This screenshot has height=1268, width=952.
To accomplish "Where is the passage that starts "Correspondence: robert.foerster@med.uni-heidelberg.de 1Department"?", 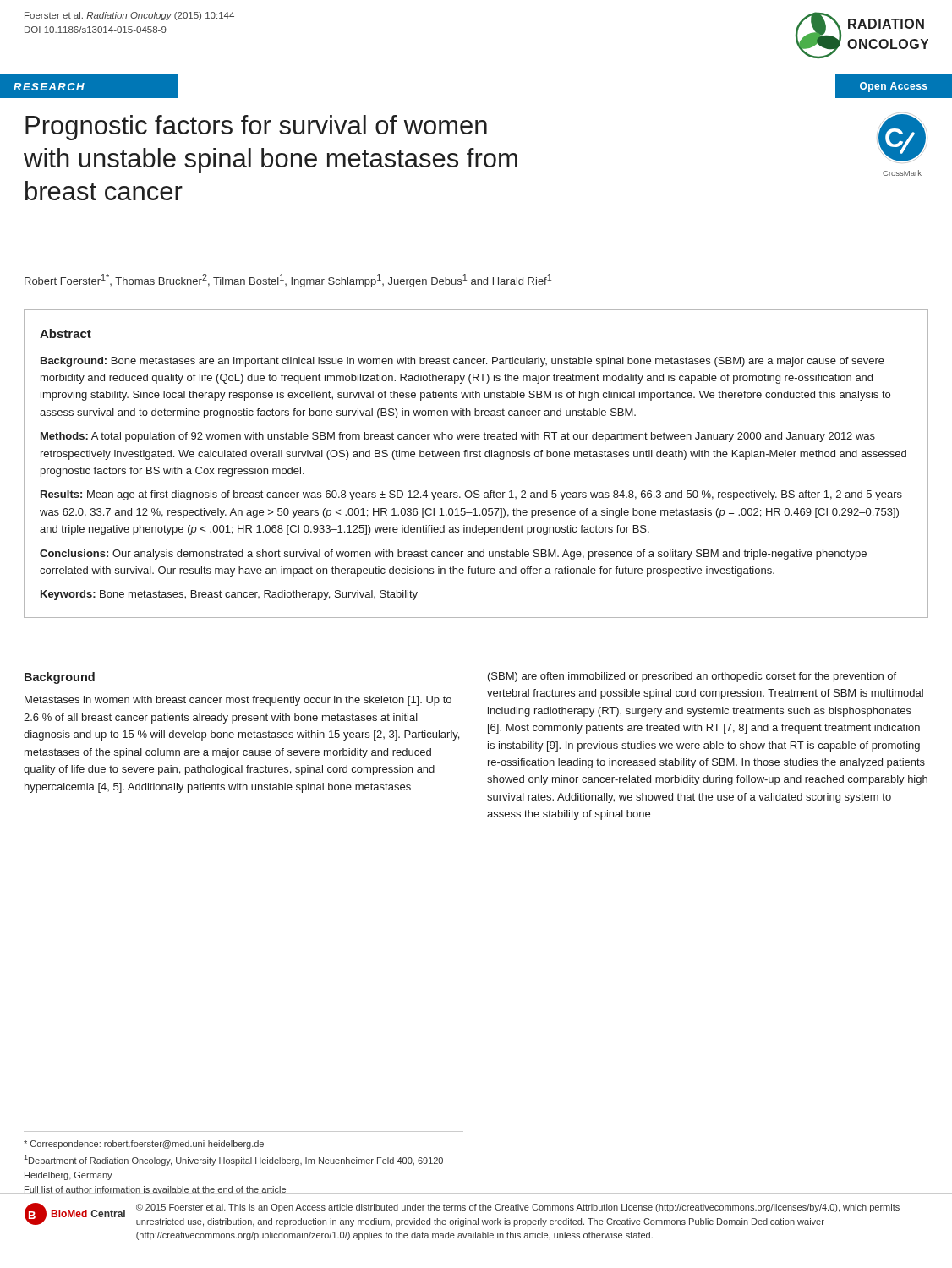I will pos(234,1167).
